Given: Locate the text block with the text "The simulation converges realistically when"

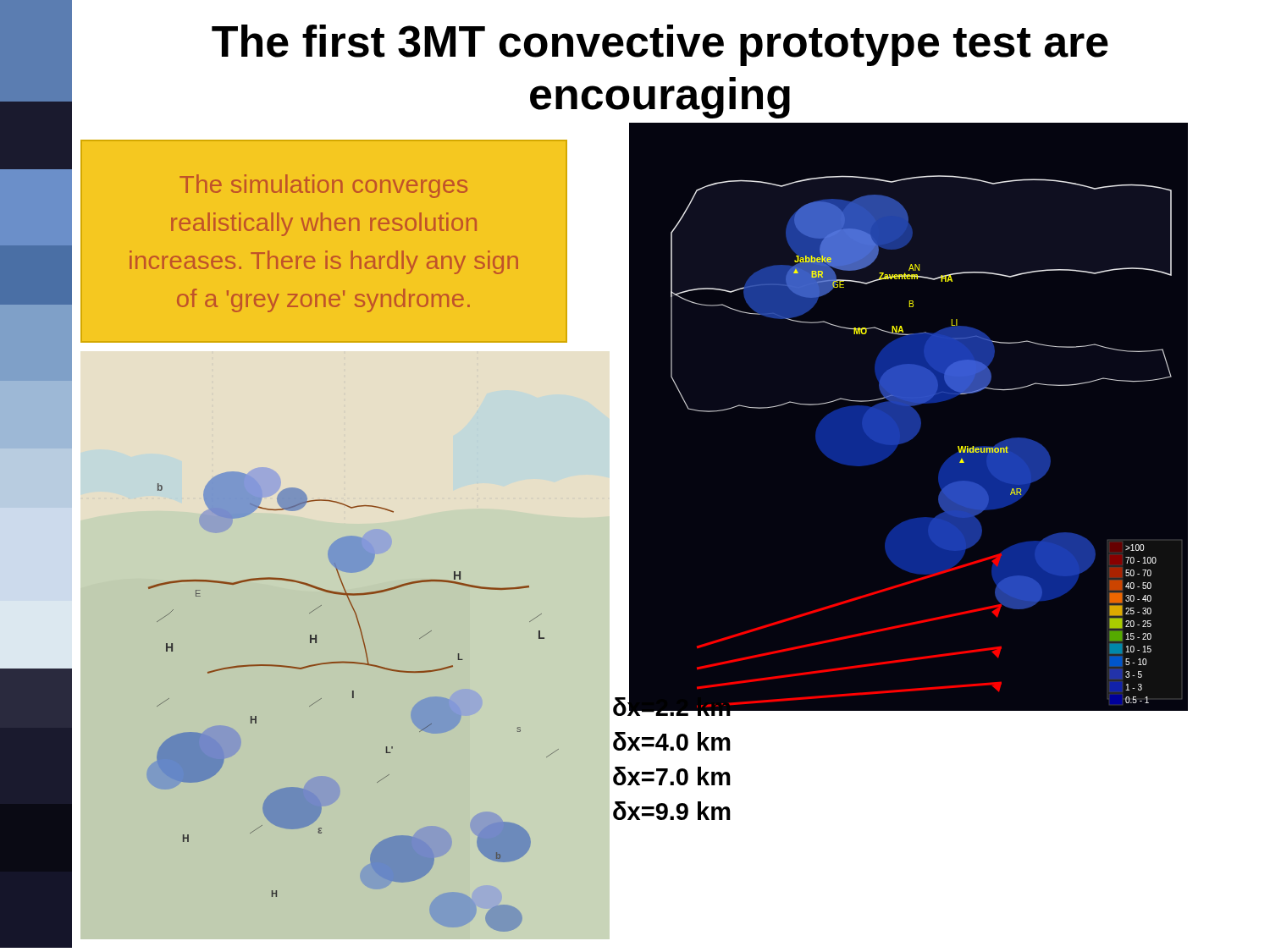Looking at the screenshot, I should coord(324,241).
